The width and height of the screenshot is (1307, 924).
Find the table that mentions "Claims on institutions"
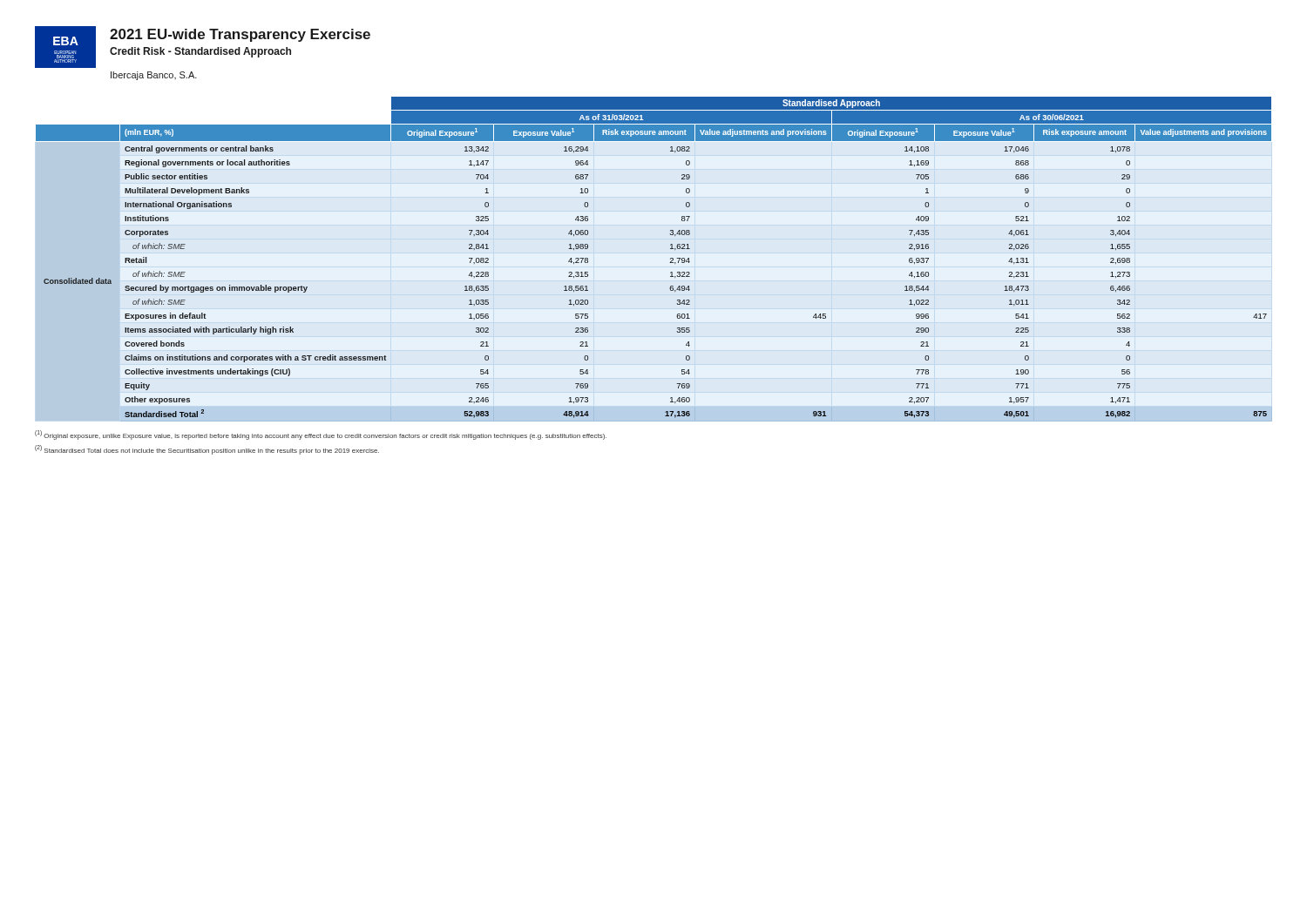654,259
